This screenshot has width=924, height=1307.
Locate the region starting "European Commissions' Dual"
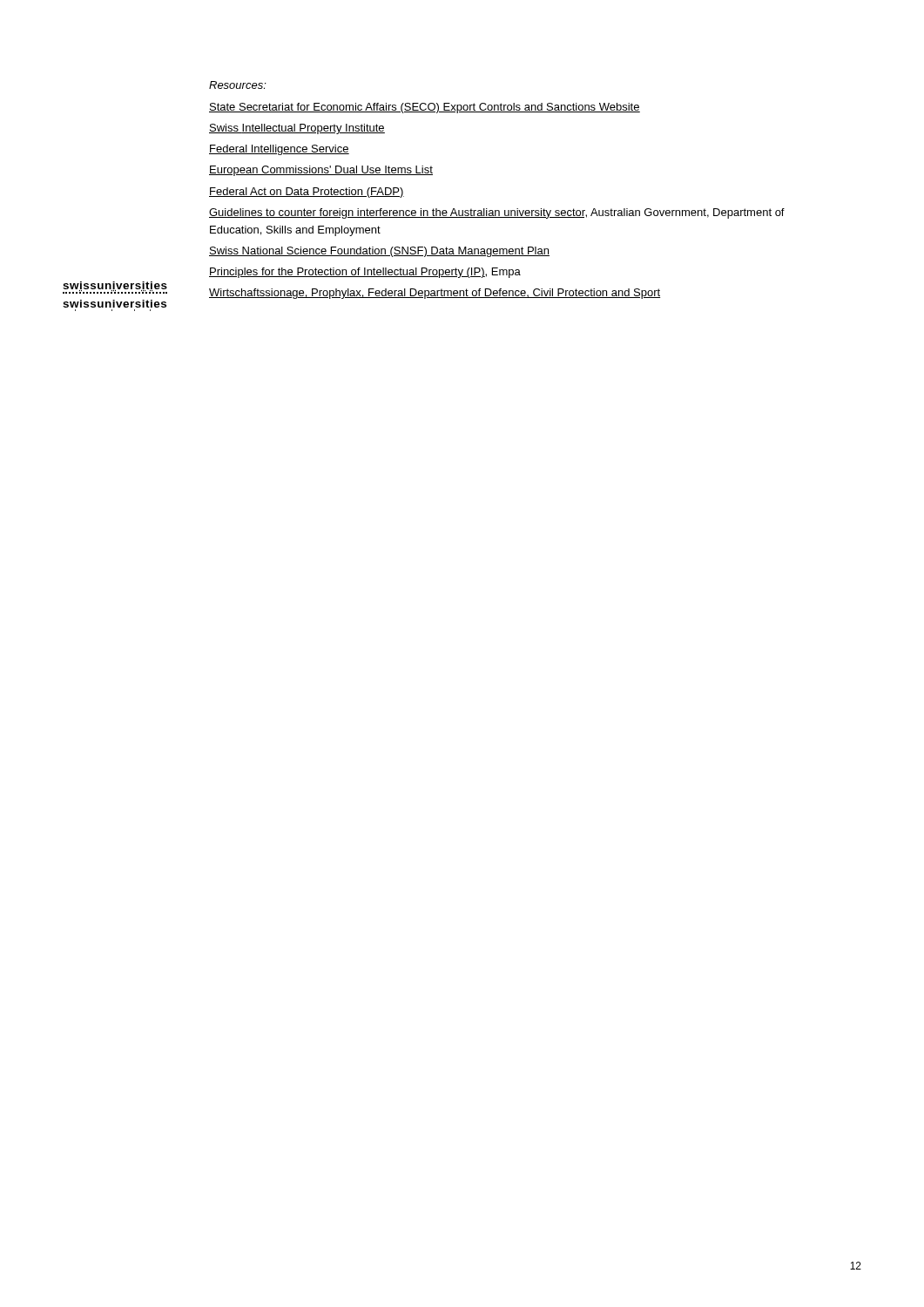[x=321, y=170]
